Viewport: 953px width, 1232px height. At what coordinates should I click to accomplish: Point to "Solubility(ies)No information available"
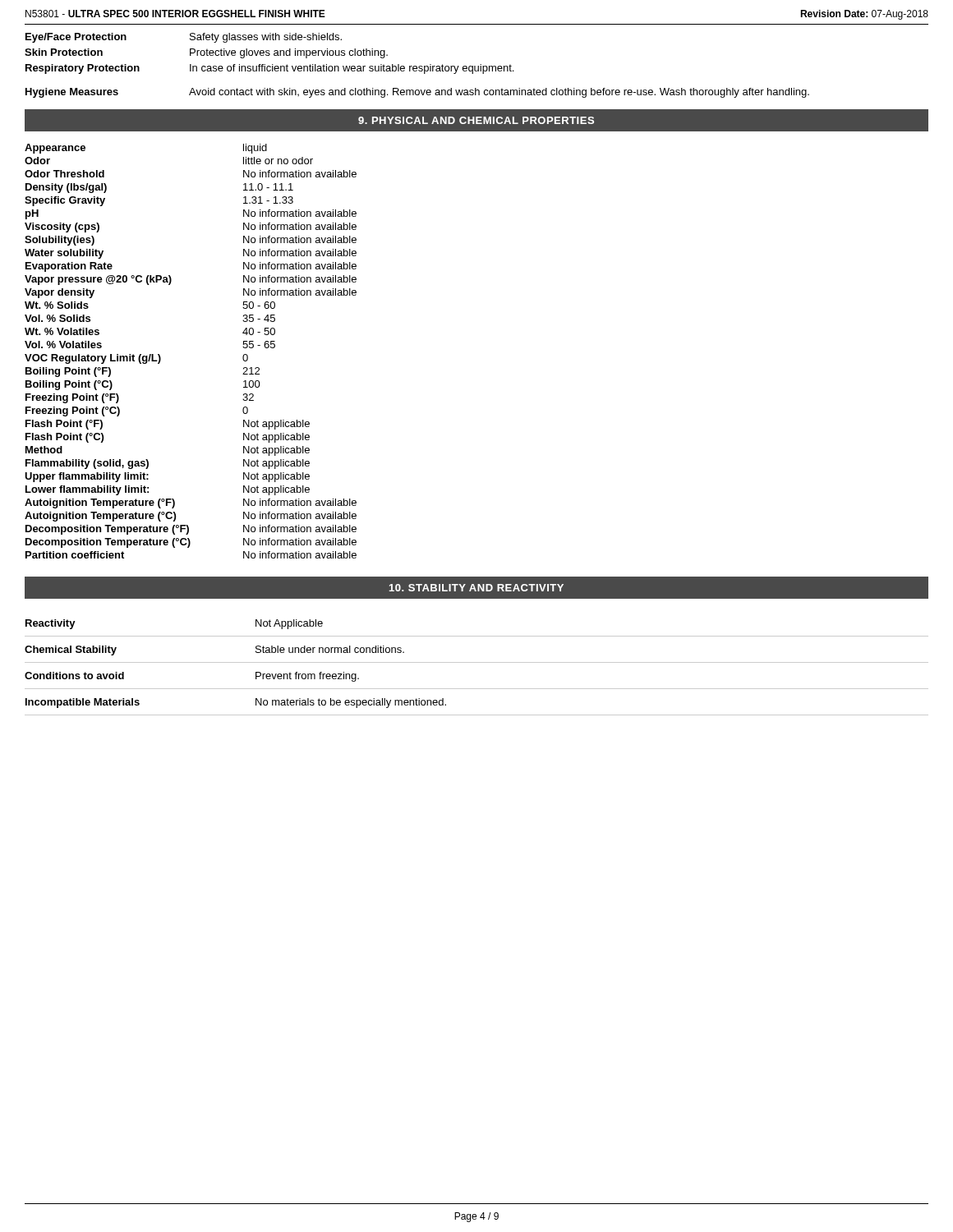251,239
